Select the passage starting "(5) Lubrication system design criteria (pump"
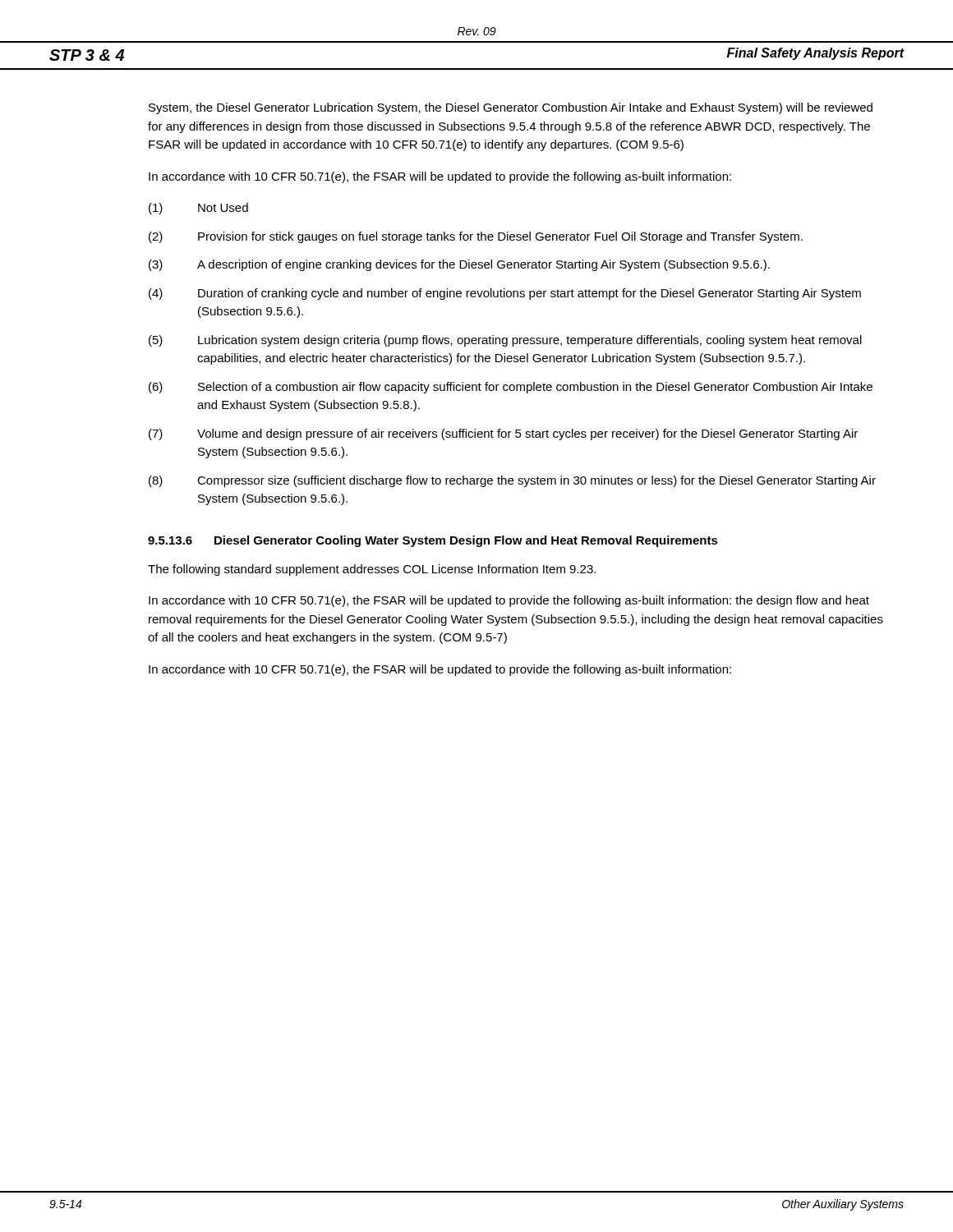This screenshot has width=953, height=1232. 518,349
